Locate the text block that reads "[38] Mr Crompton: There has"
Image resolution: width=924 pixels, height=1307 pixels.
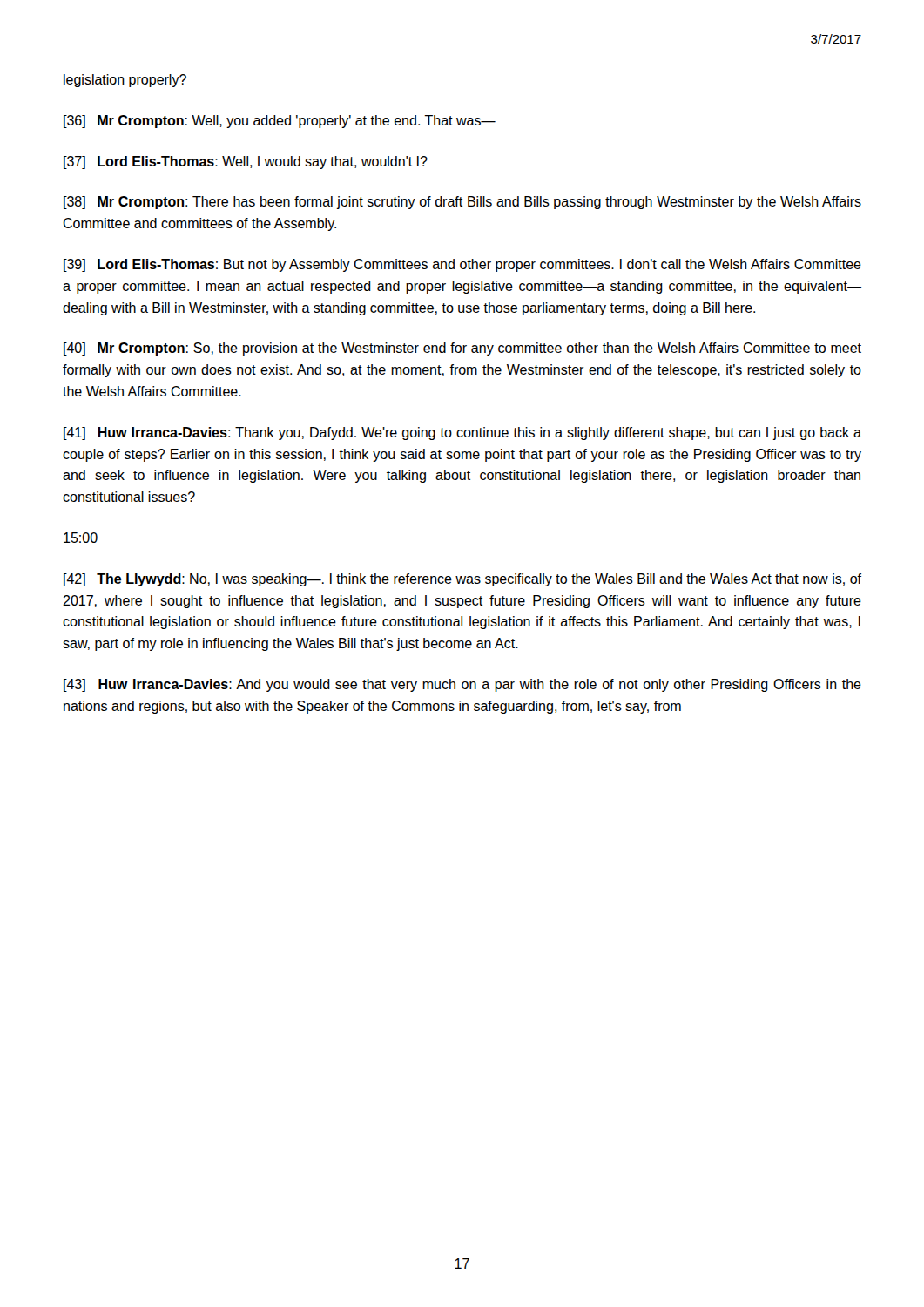(x=462, y=212)
